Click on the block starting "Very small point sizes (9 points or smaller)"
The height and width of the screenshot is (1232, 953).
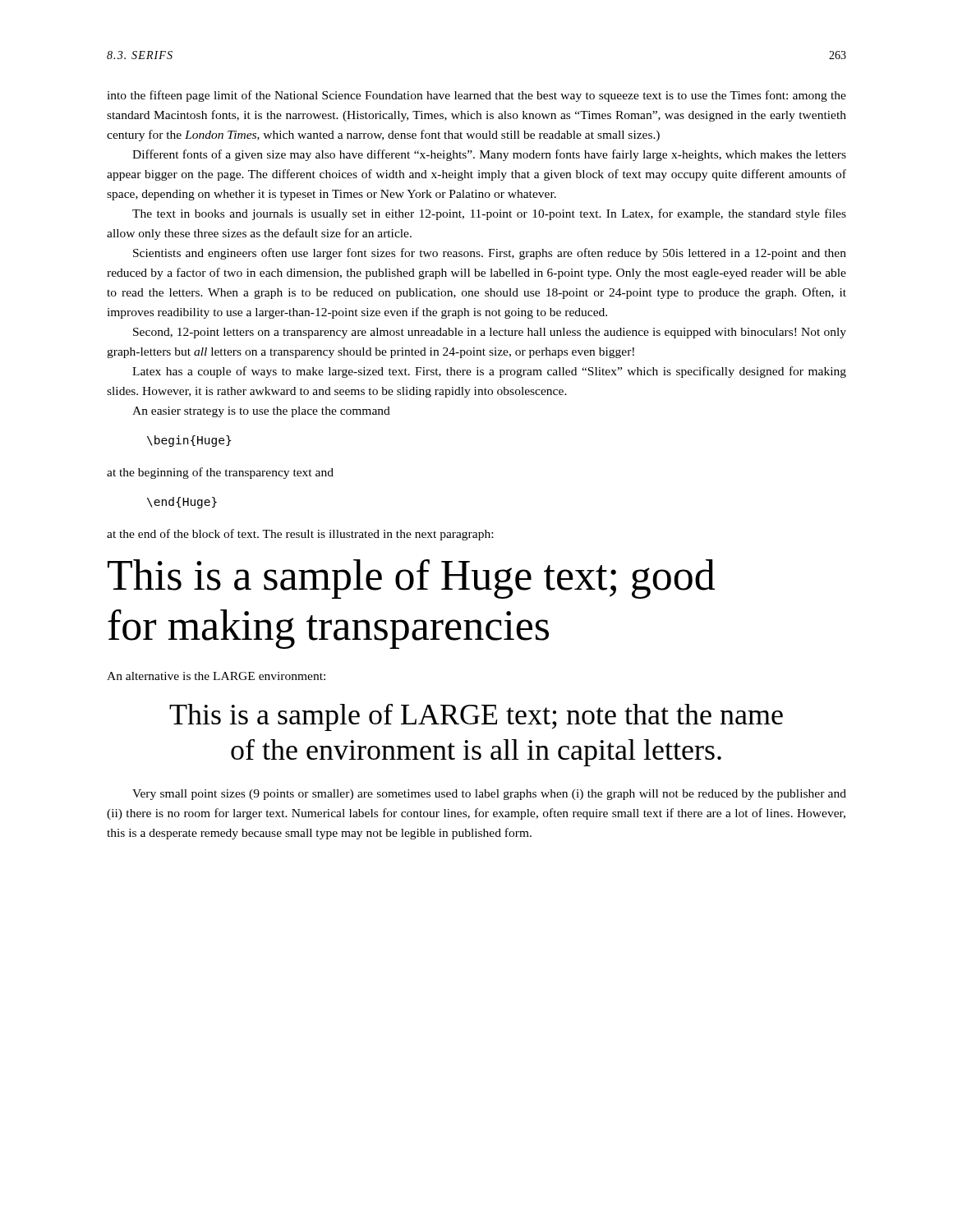476,813
